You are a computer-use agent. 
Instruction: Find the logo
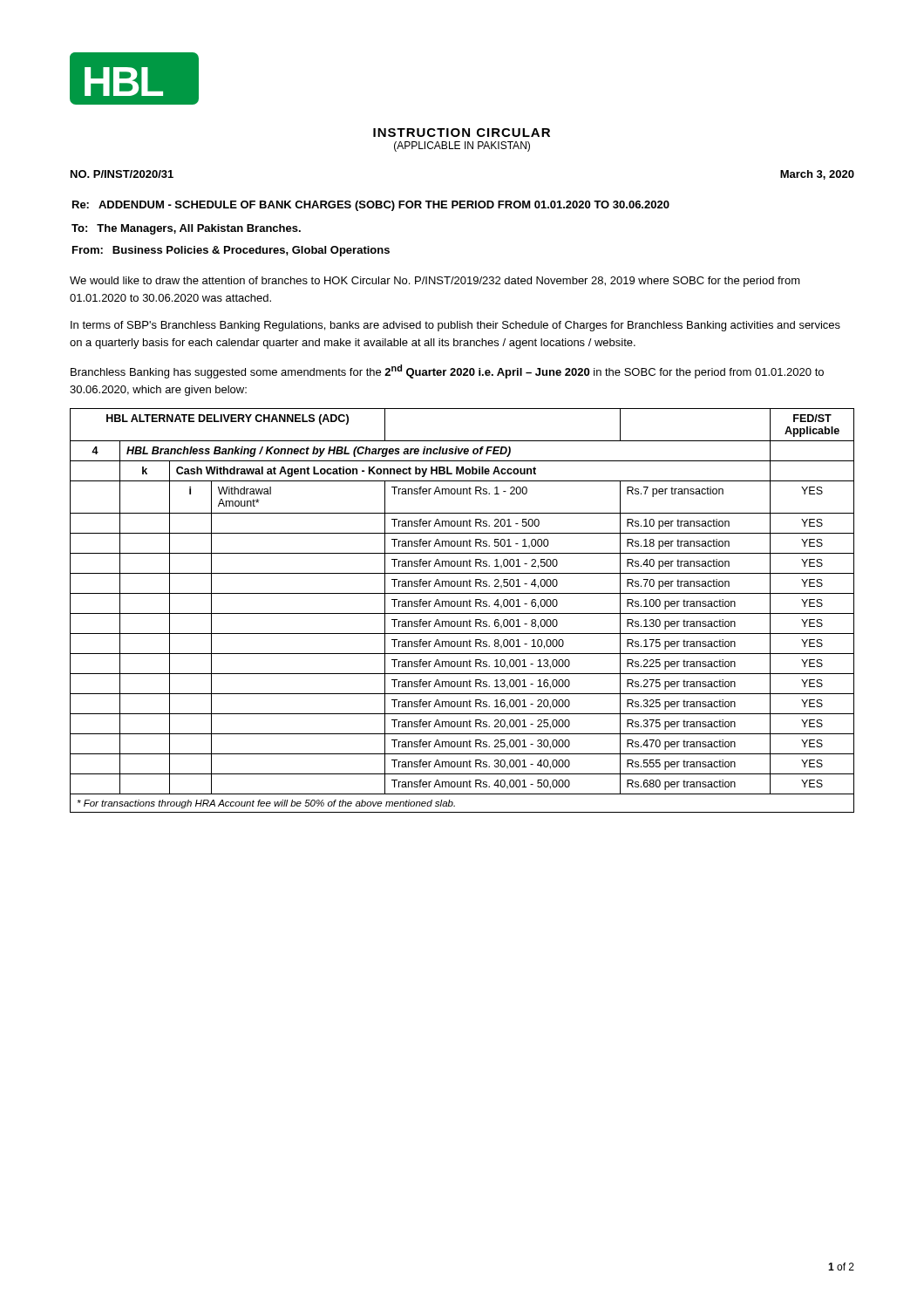[462, 81]
